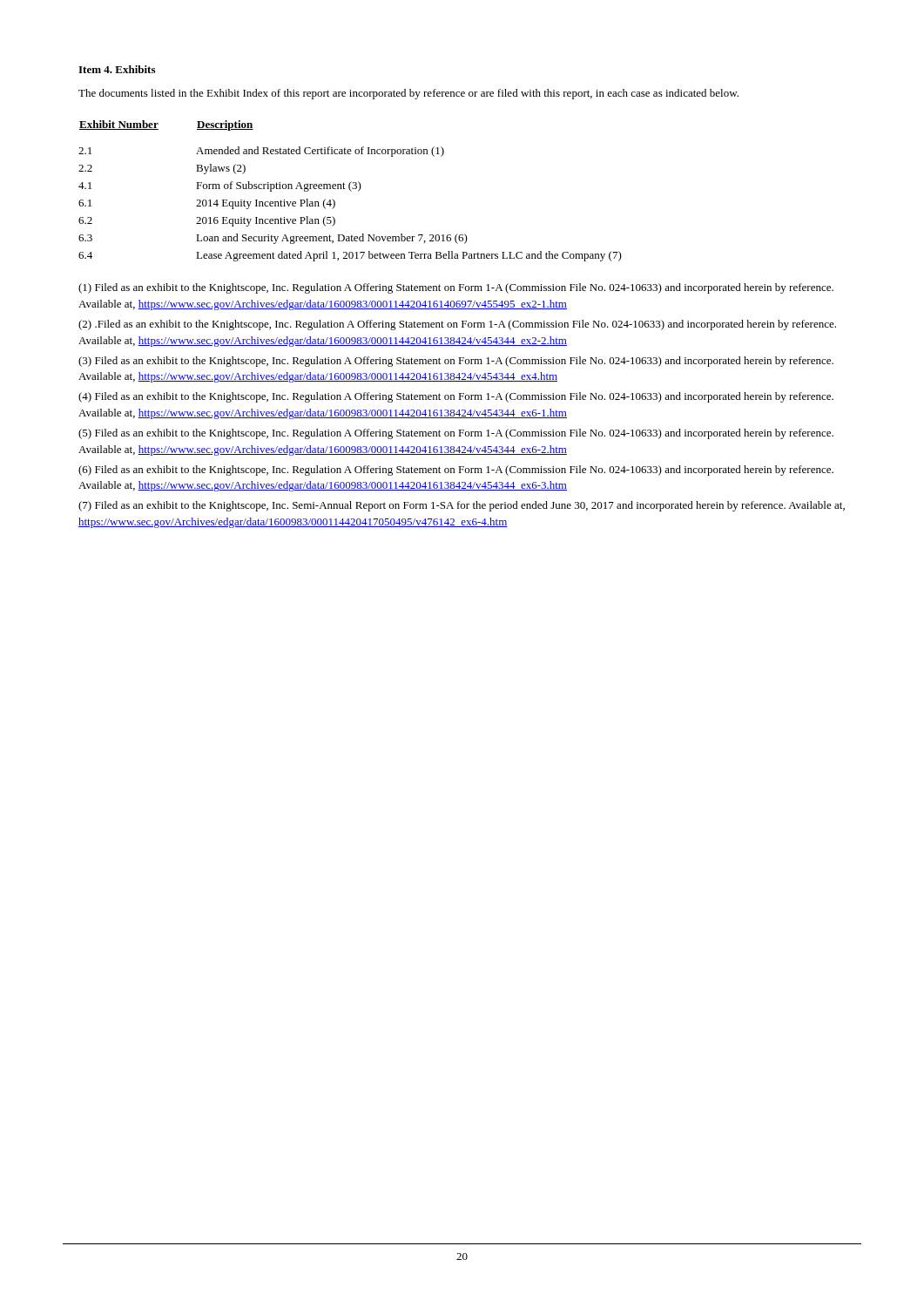Locate the text starting "The documents listed in the"
Screen dimensions: 1307x924
pos(409,93)
